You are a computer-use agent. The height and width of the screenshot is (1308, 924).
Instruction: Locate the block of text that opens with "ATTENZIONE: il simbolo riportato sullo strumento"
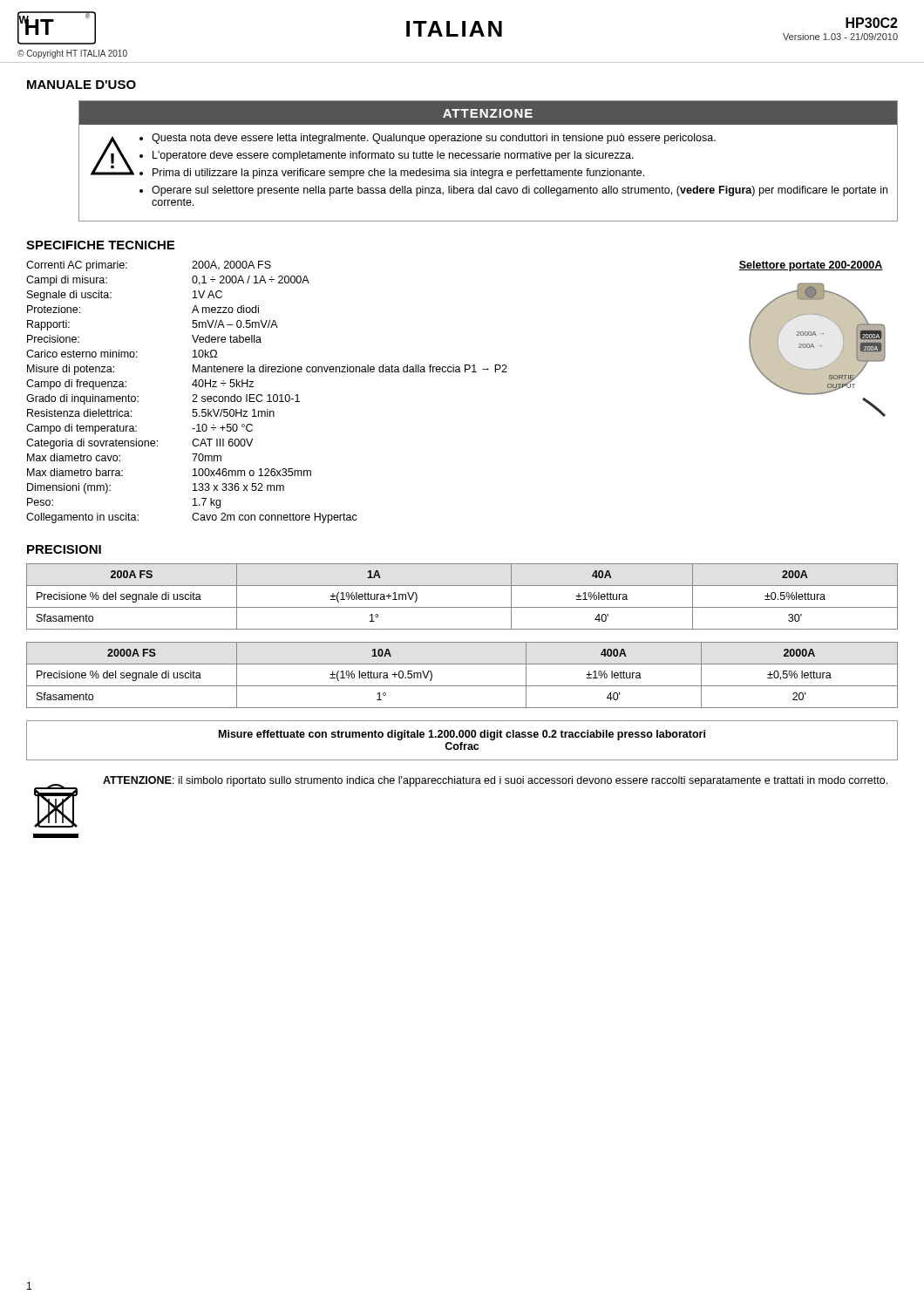pyautogui.click(x=496, y=780)
